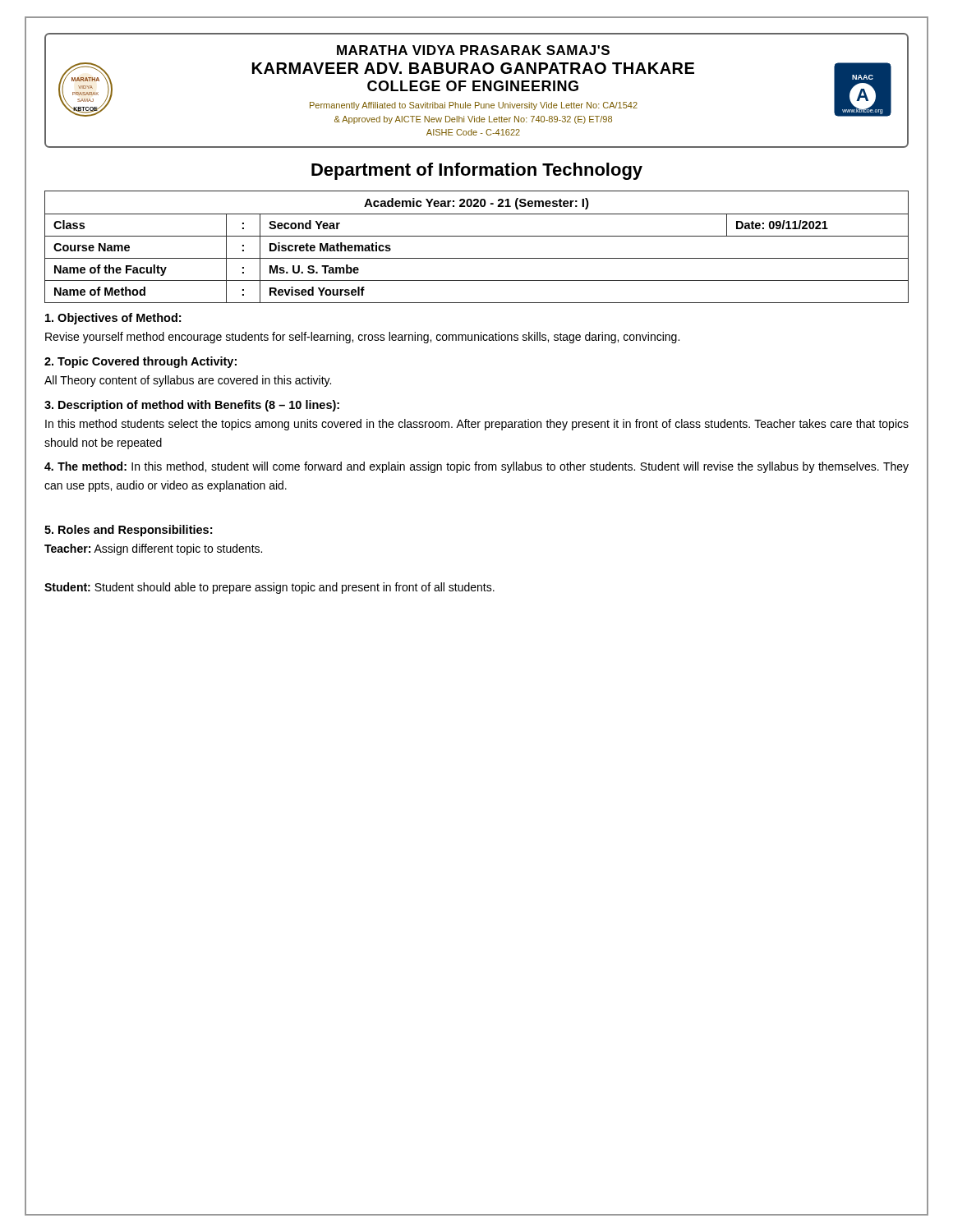
Task: Select the text block that says "Student: Student should able to prepare assign topic"
Action: pos(270,587)
